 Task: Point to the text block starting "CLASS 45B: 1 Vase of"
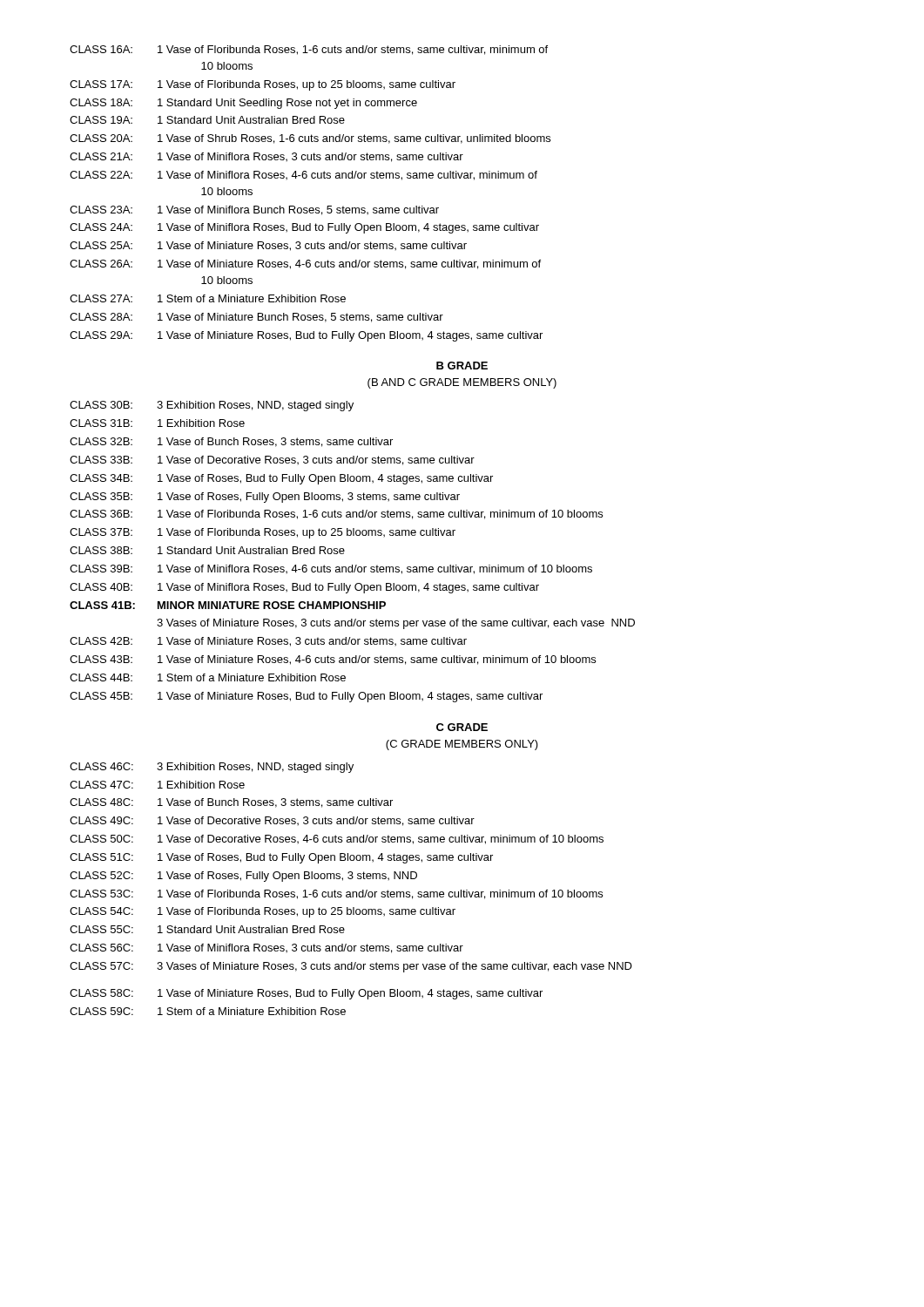click(x=462, y=696)
